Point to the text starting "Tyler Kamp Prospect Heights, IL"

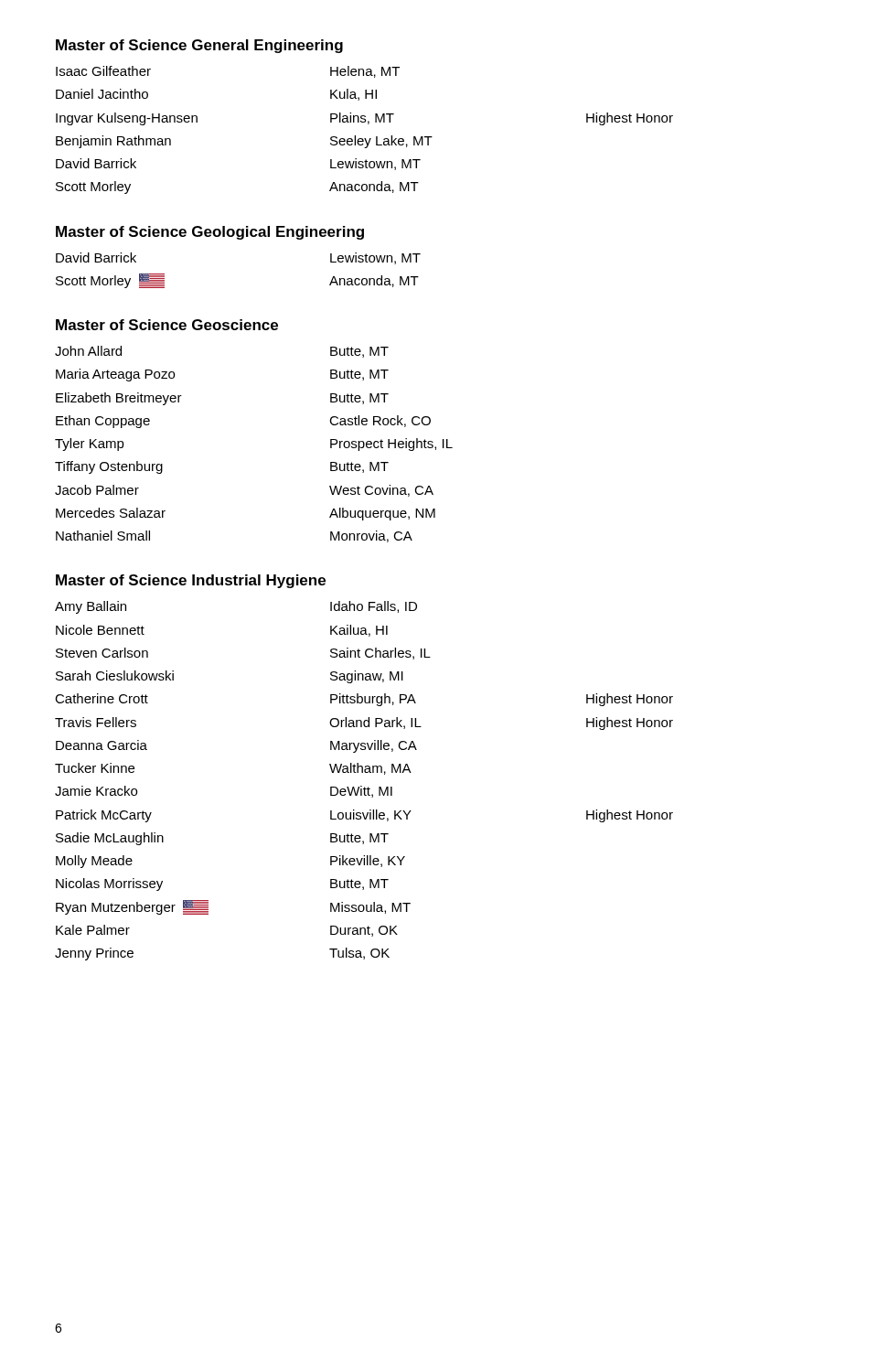(x=320, y=443)
